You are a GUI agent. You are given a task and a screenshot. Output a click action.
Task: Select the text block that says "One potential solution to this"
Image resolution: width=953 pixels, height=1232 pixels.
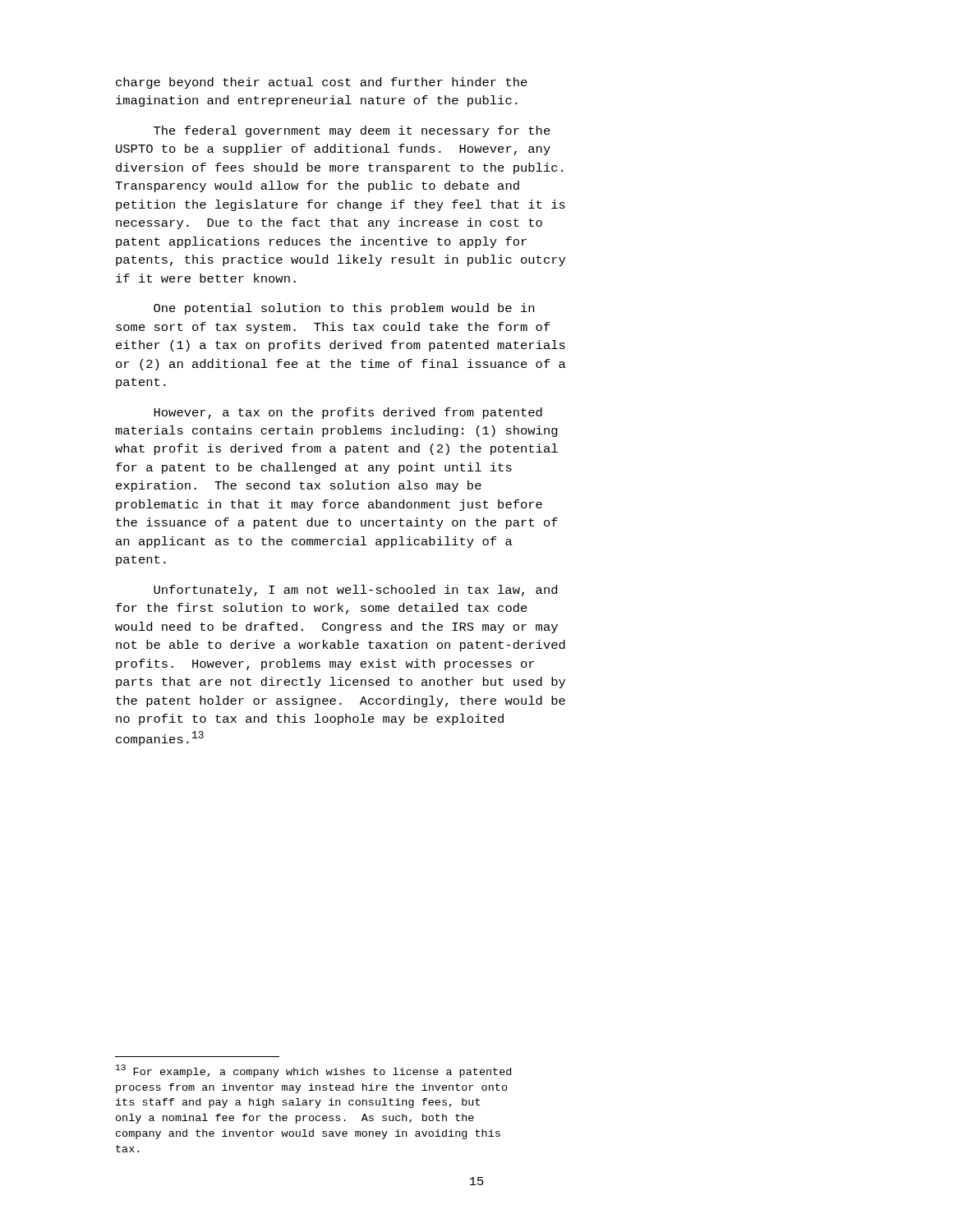pos(340,346)
